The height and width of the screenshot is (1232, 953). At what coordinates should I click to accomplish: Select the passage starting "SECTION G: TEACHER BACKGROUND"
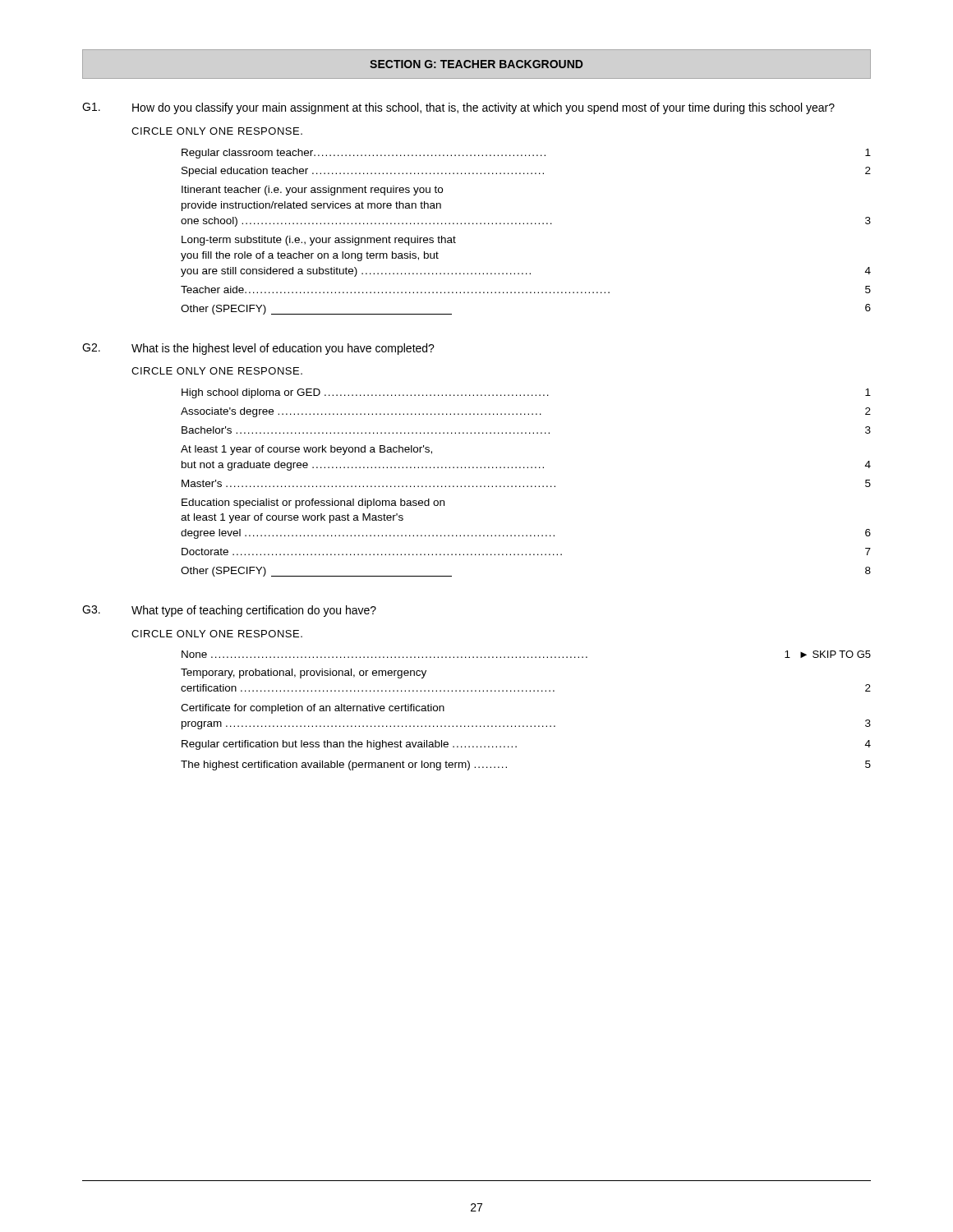pyautogui.click(x=476, y=64)
